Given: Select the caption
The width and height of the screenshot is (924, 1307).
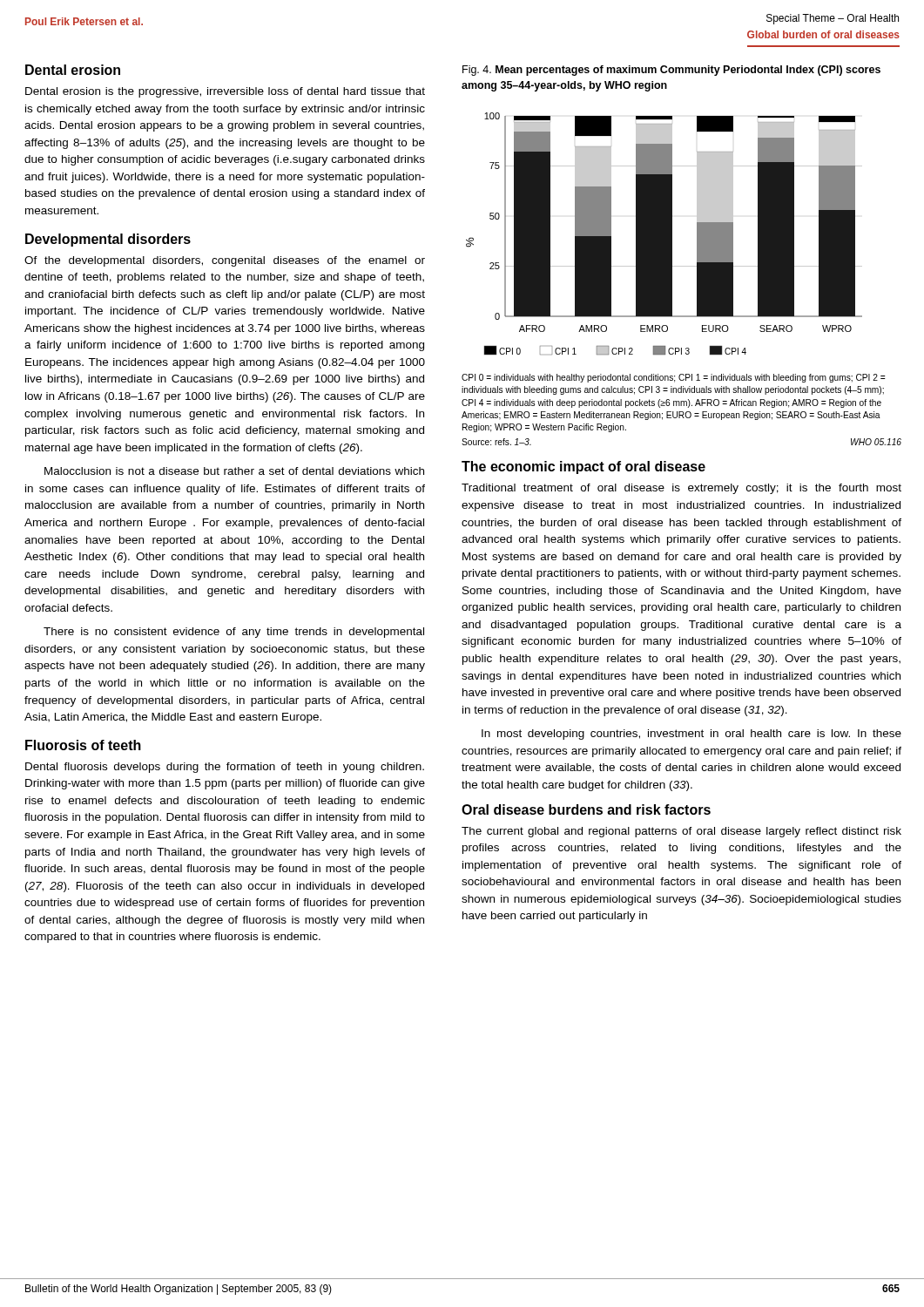Looking at the screenshot, I should pyautogui.click(x=671, y=77).
